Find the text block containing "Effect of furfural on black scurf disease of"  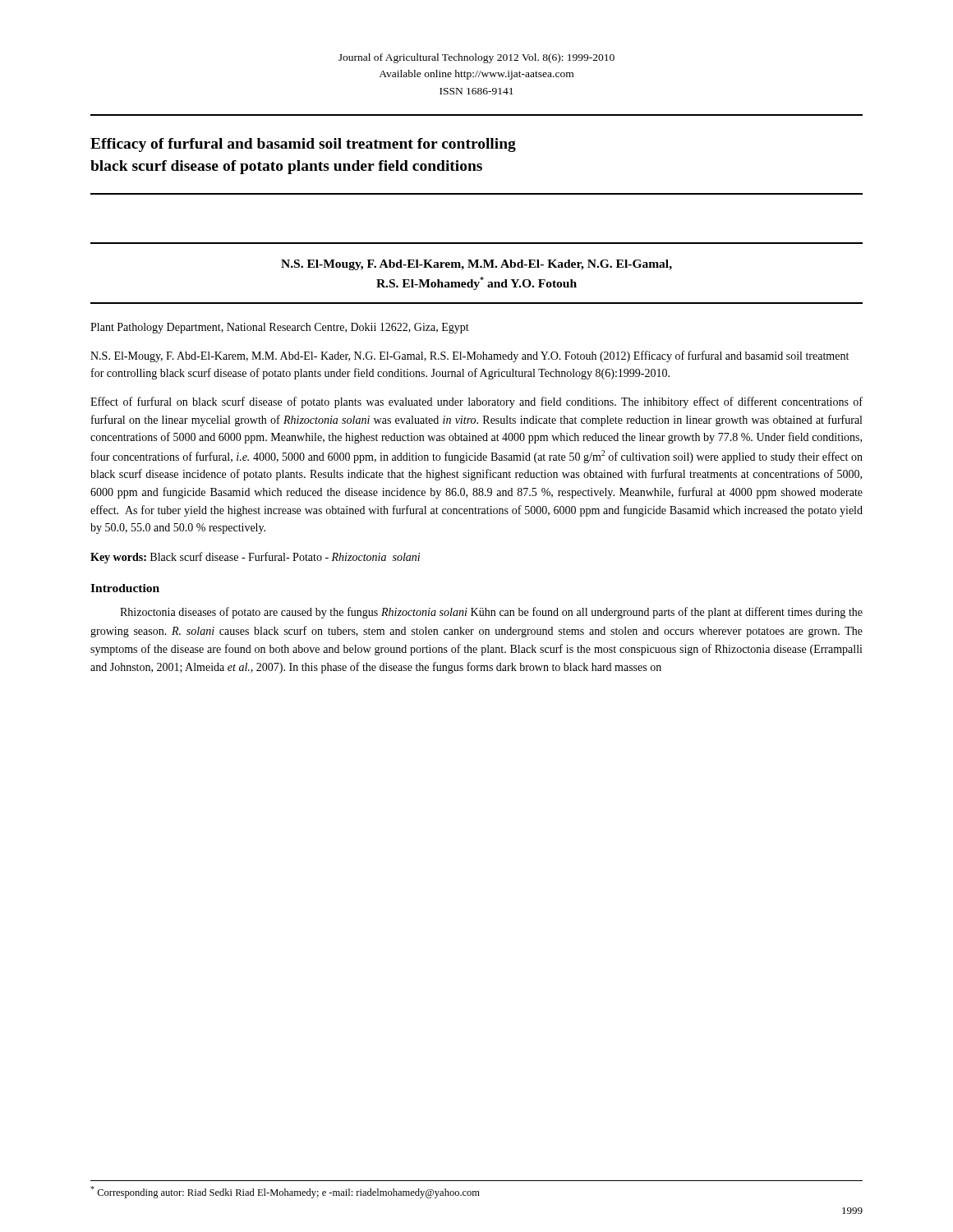point(476,465)
